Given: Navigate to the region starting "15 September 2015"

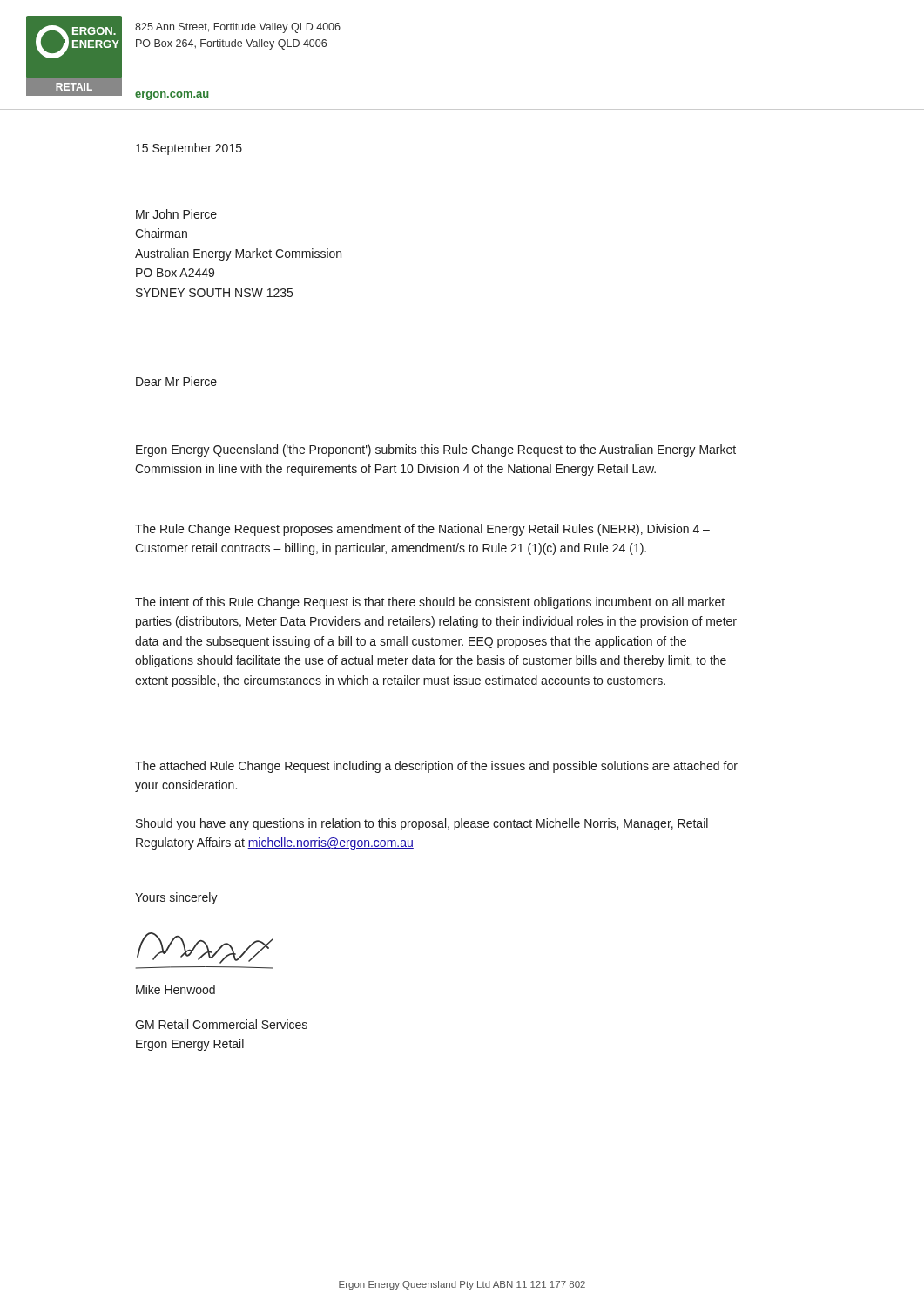Looking at the screenshot, I should pyautogui.click(x=189, y=148).
